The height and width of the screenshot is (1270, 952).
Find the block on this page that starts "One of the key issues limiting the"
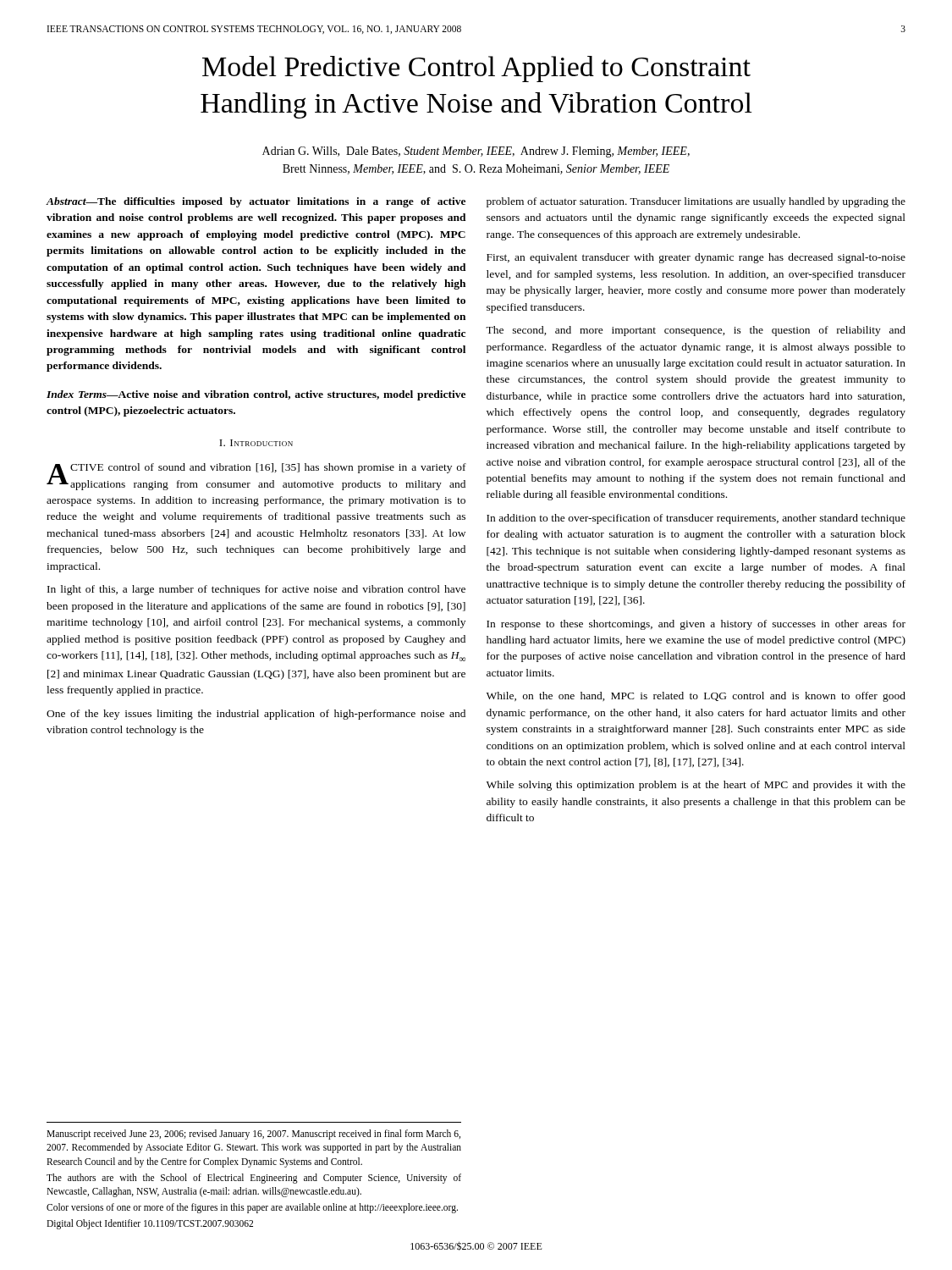pyautogui.click(x=256, y=721)
